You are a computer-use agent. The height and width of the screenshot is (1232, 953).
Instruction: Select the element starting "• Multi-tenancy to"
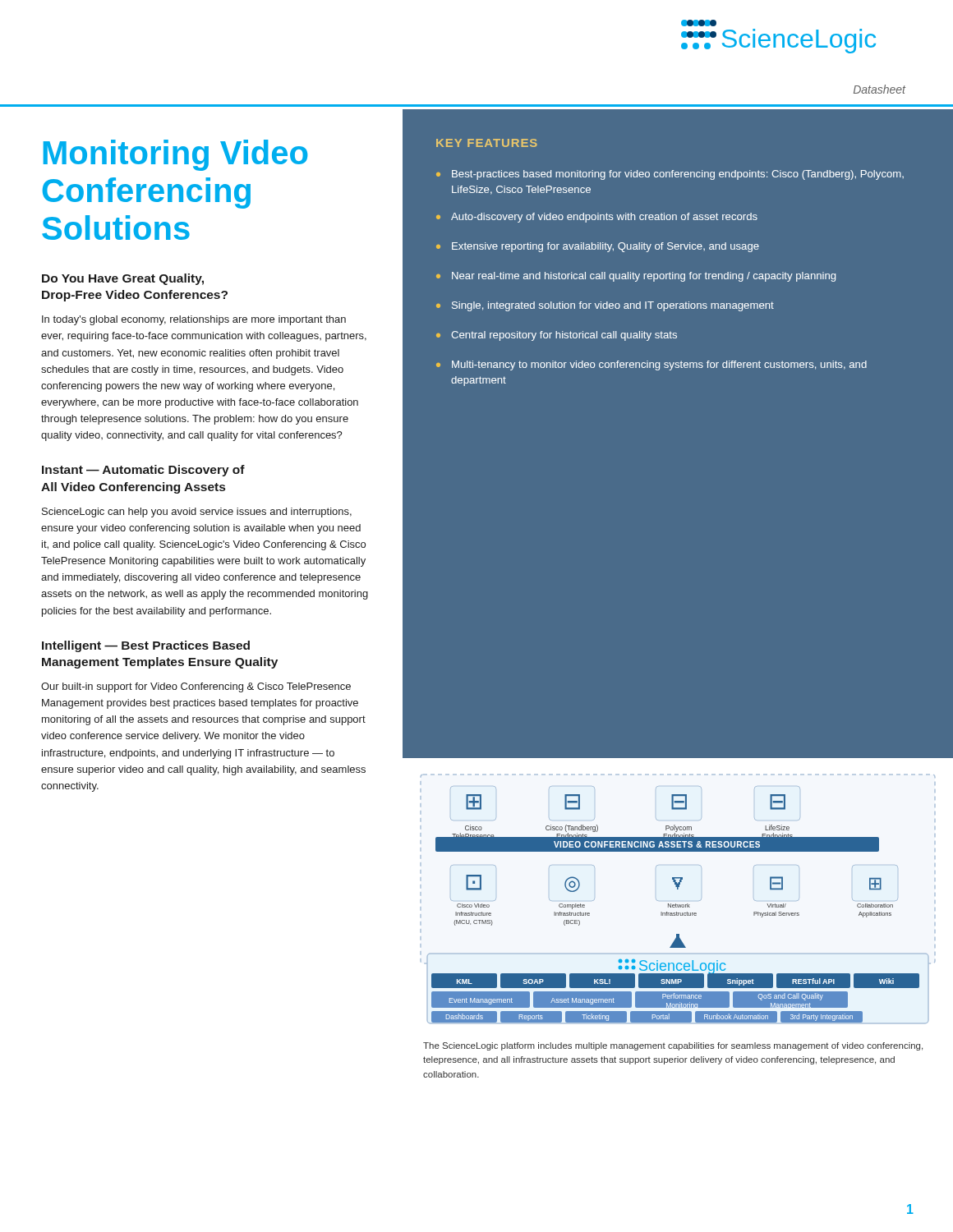pyautogui.click(x=678, y=372)
